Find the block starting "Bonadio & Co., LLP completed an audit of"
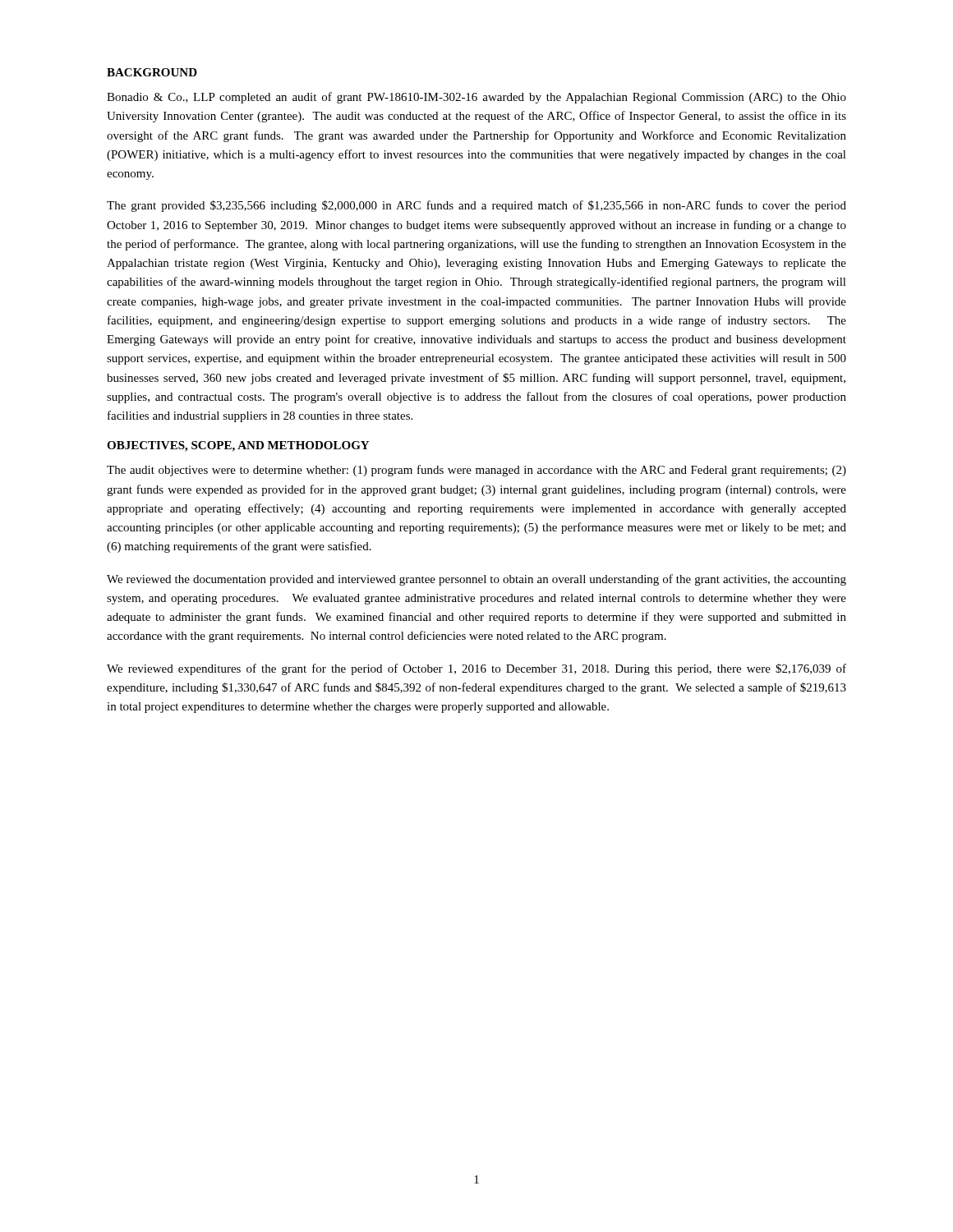Image resolution: width=953 pixels, height=1232 pixels. [476, 135]
